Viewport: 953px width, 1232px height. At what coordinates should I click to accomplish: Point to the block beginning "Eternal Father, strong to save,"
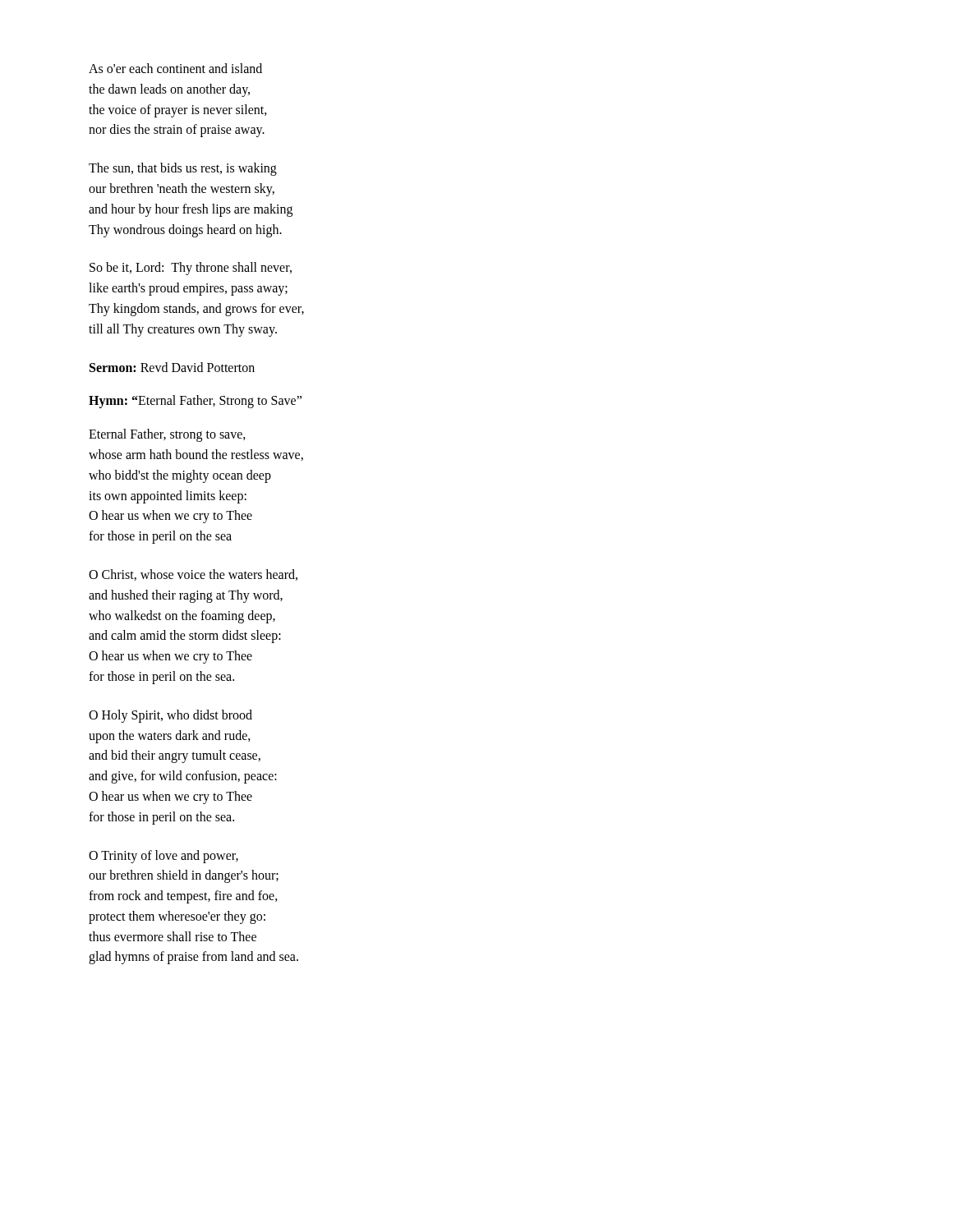(167, 435)
